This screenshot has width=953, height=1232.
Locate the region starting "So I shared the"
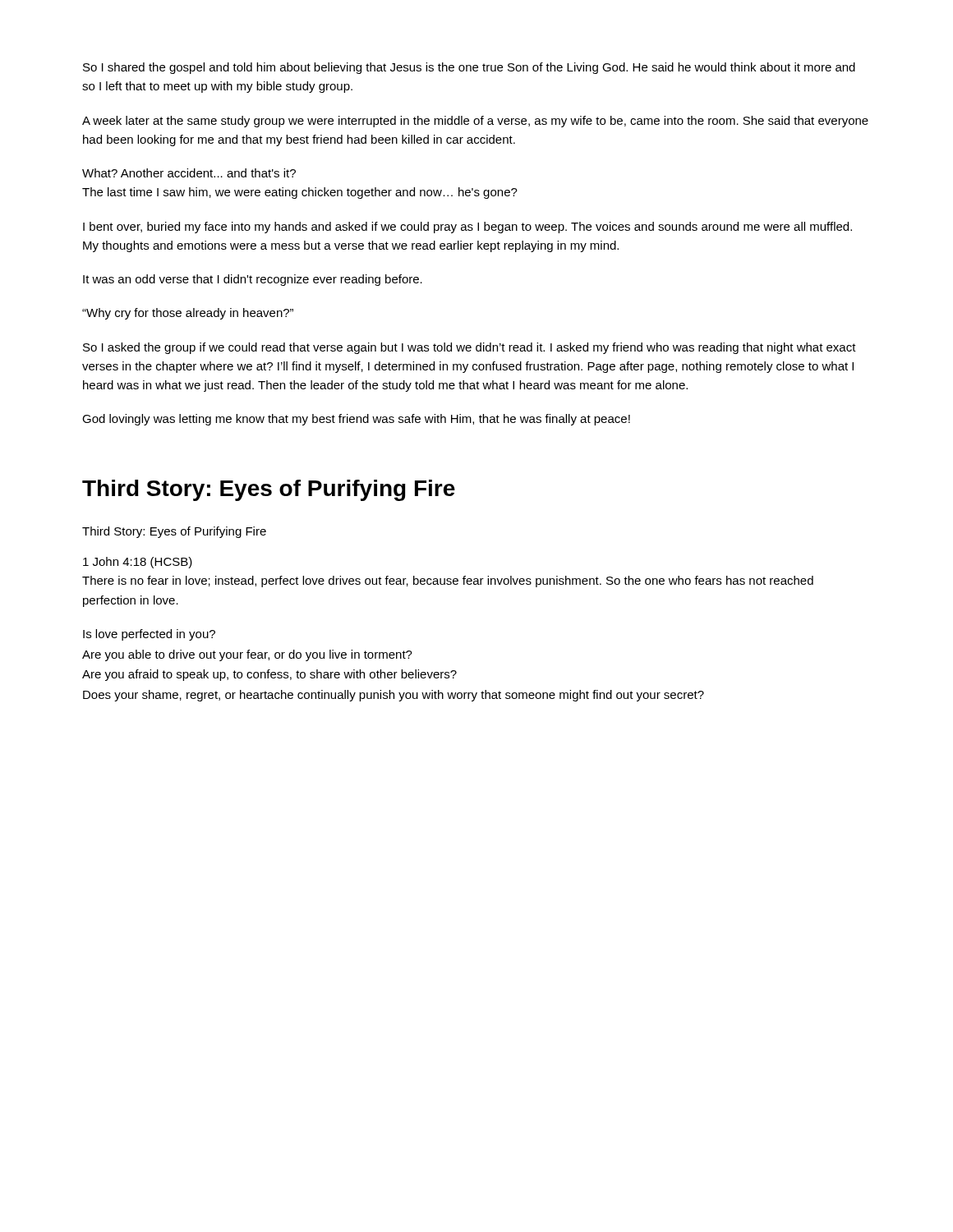click(469, 77)
